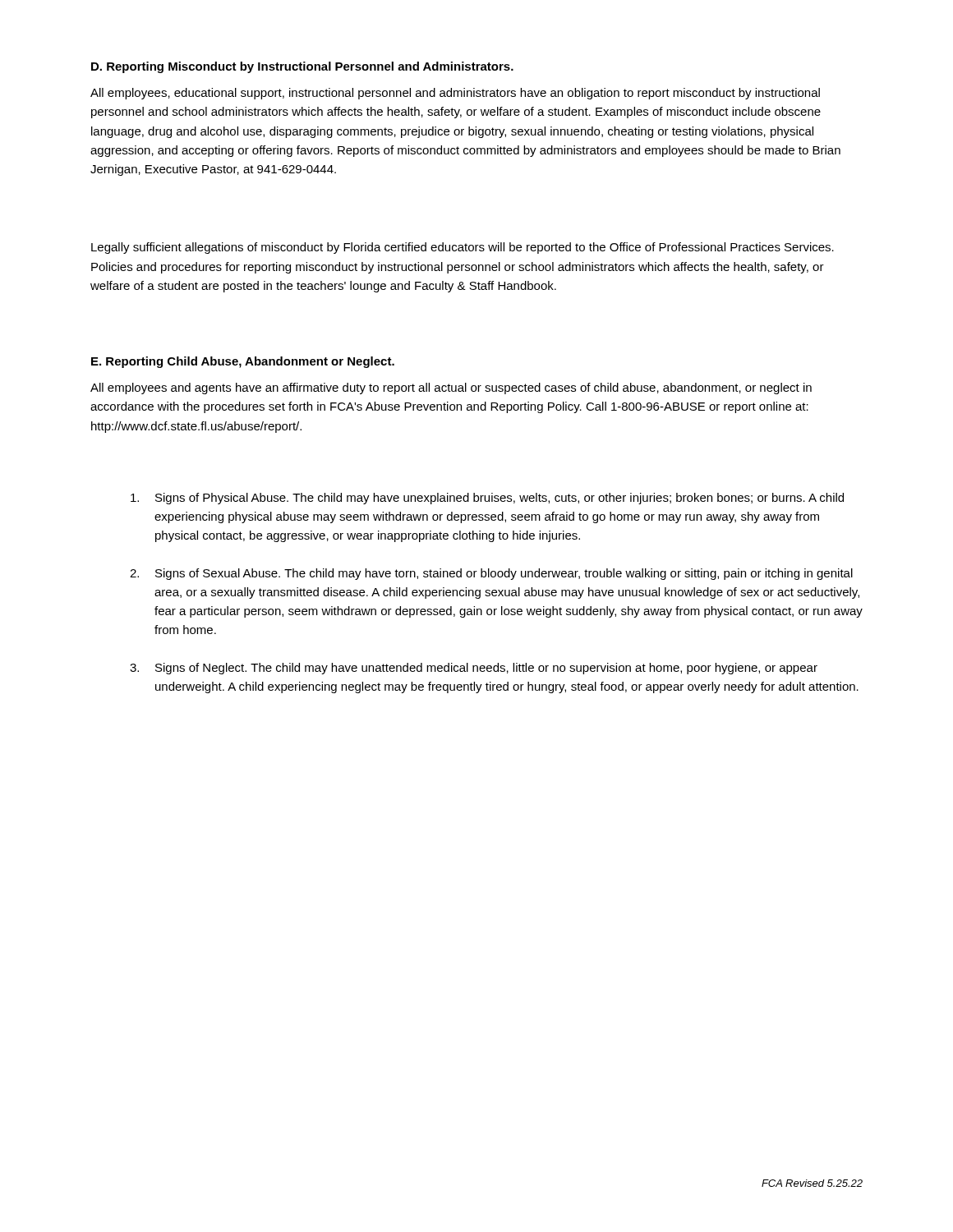Select the text block starting "Signs of Physical Abuse."
The image size is (953, 1232).
coord(496,516)
